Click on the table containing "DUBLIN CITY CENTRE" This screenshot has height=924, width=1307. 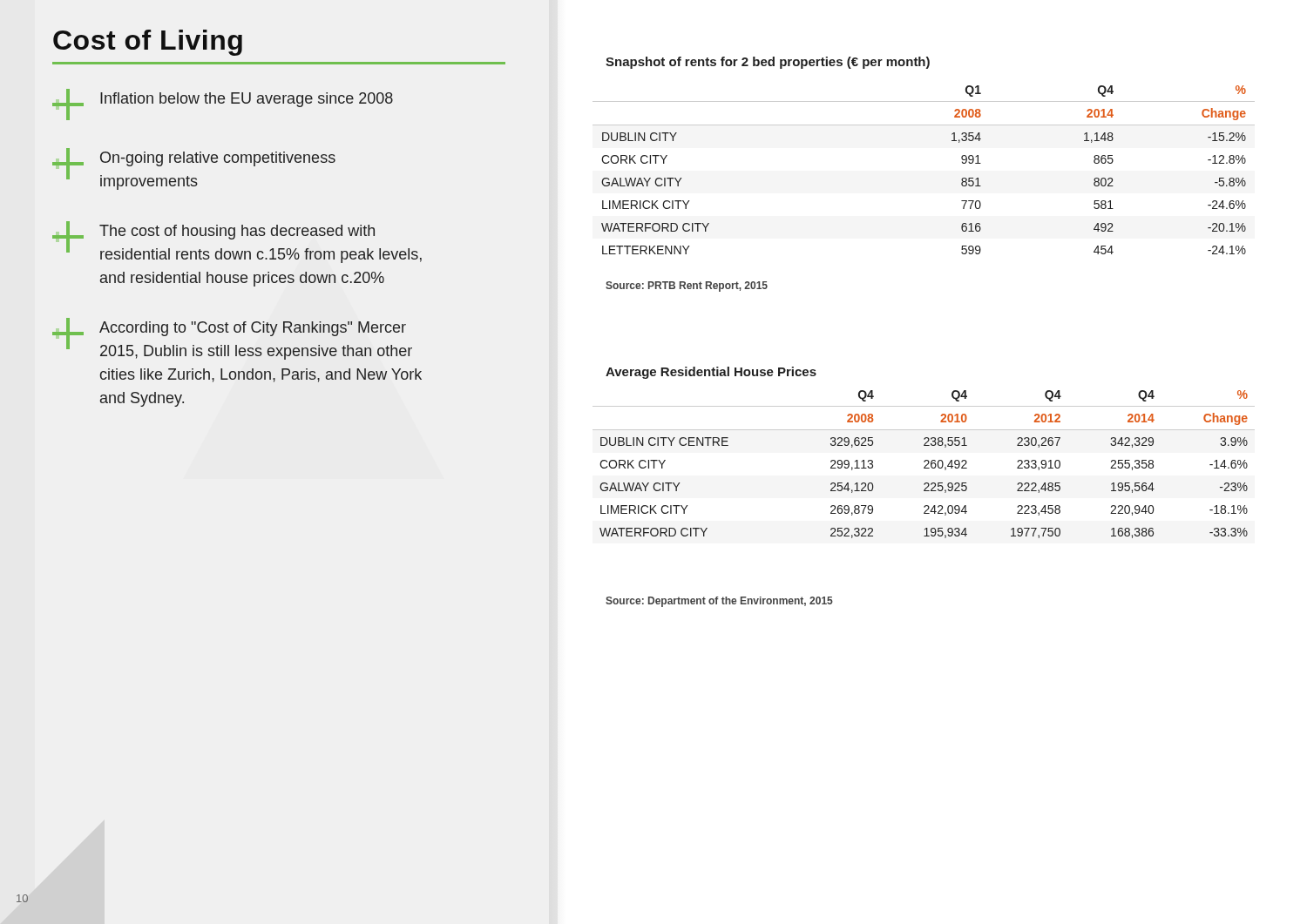coord(924,463)
